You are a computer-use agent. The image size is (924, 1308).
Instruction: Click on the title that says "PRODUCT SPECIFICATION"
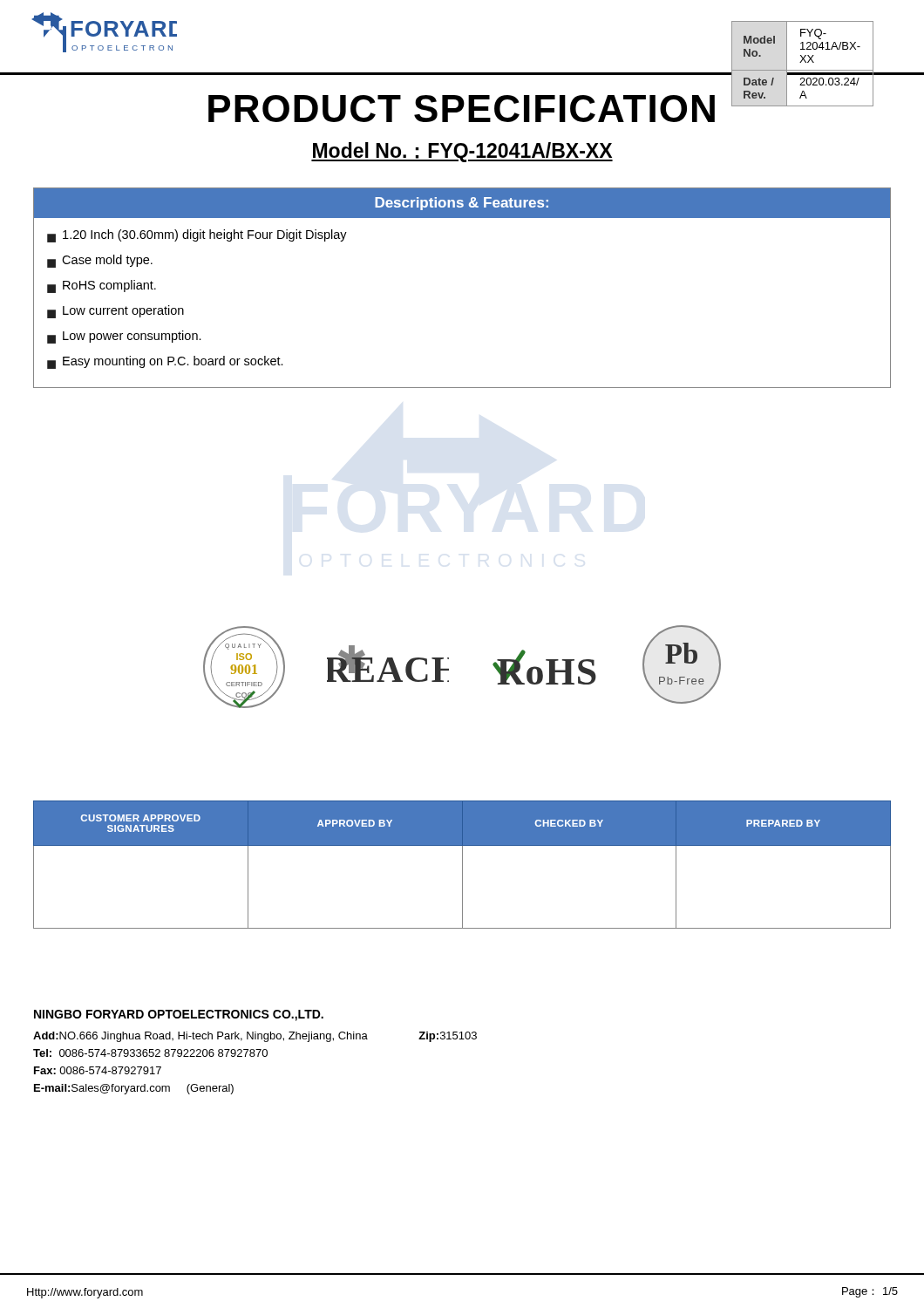[x=462, y=109]
